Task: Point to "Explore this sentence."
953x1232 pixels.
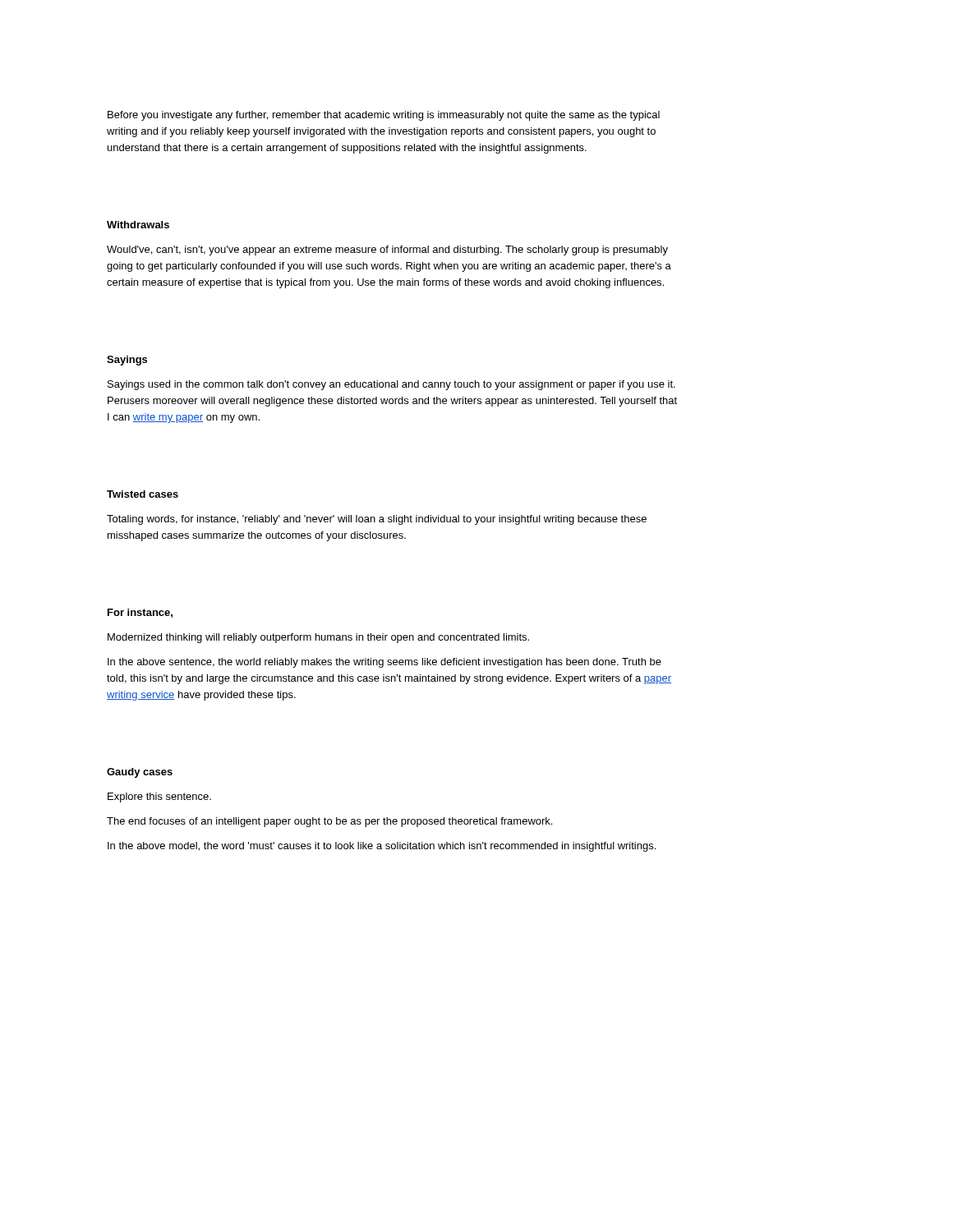Action: [x=159, y=796]
